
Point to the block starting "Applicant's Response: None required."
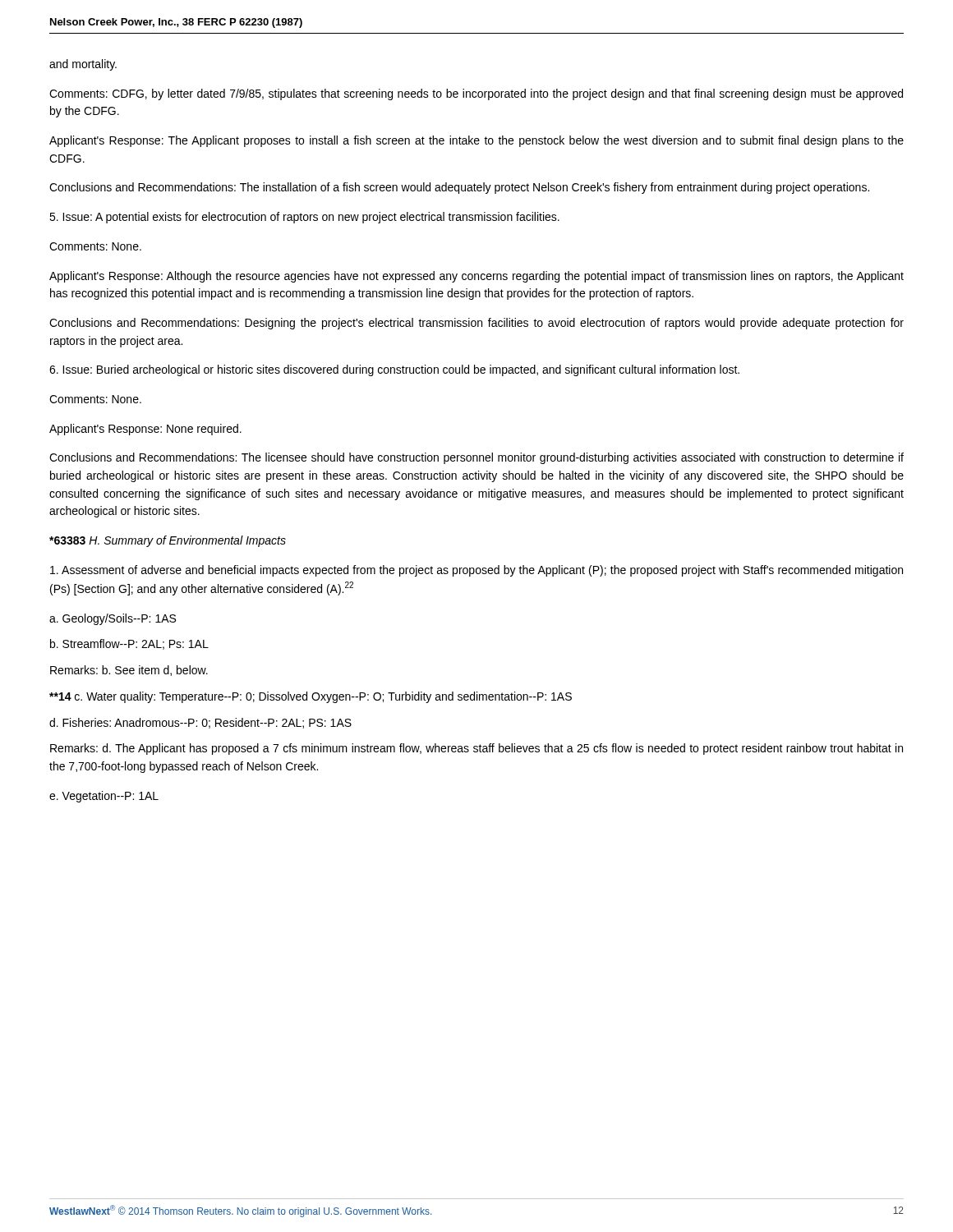pos(146,428)
